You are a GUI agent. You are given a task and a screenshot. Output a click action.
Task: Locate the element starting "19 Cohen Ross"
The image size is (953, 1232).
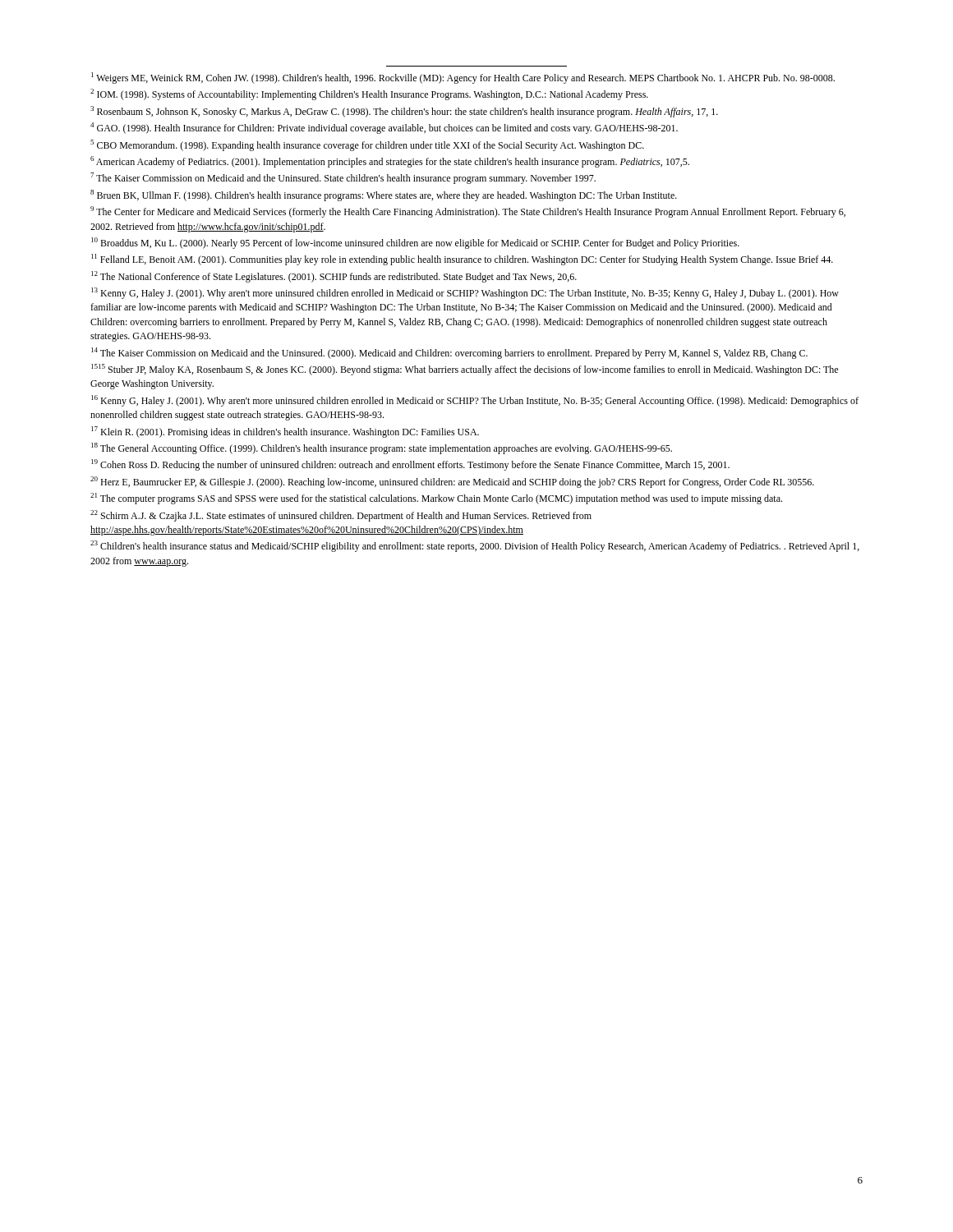410,465
